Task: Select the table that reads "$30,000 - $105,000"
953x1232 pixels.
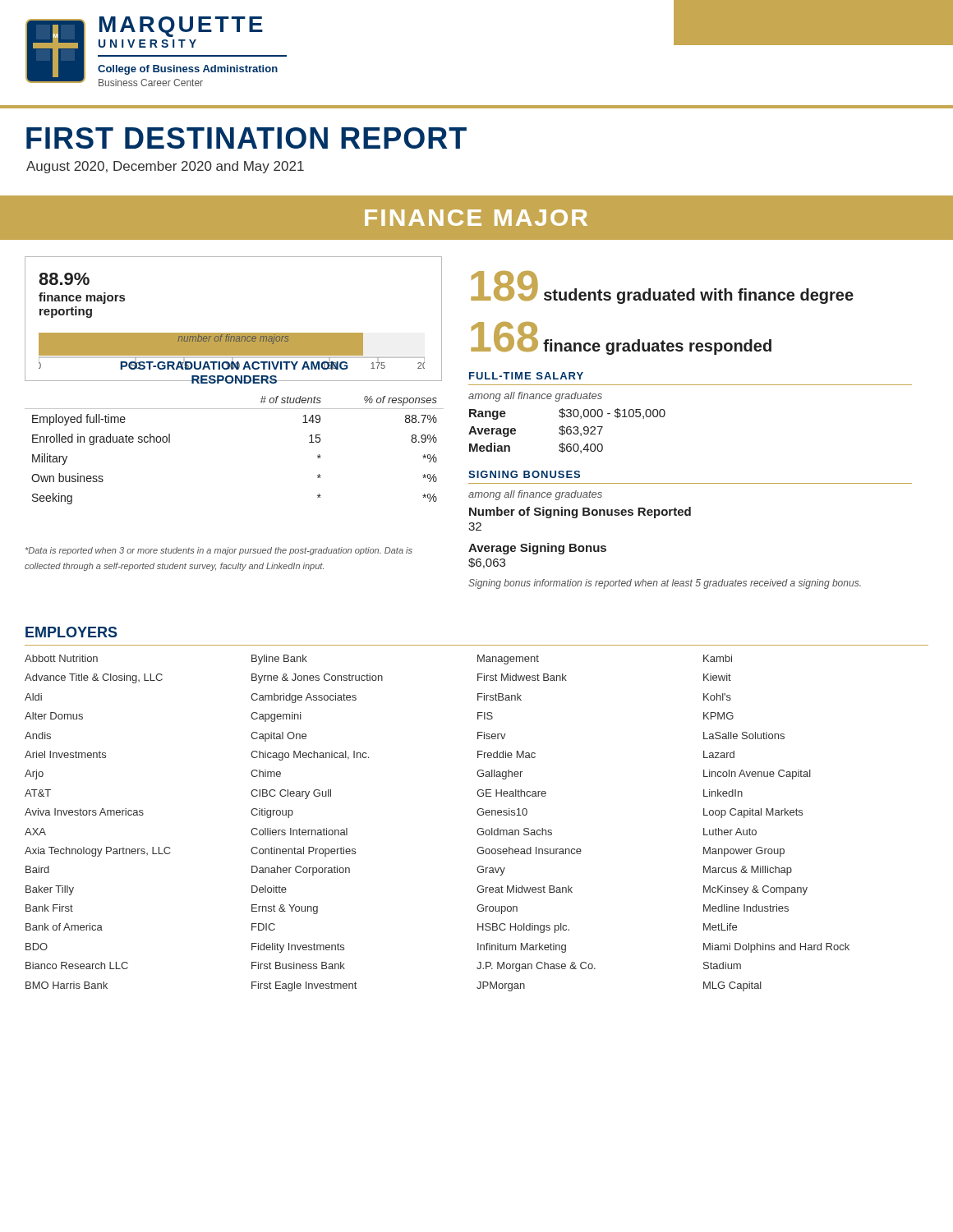Action: [x=608, y=430]
